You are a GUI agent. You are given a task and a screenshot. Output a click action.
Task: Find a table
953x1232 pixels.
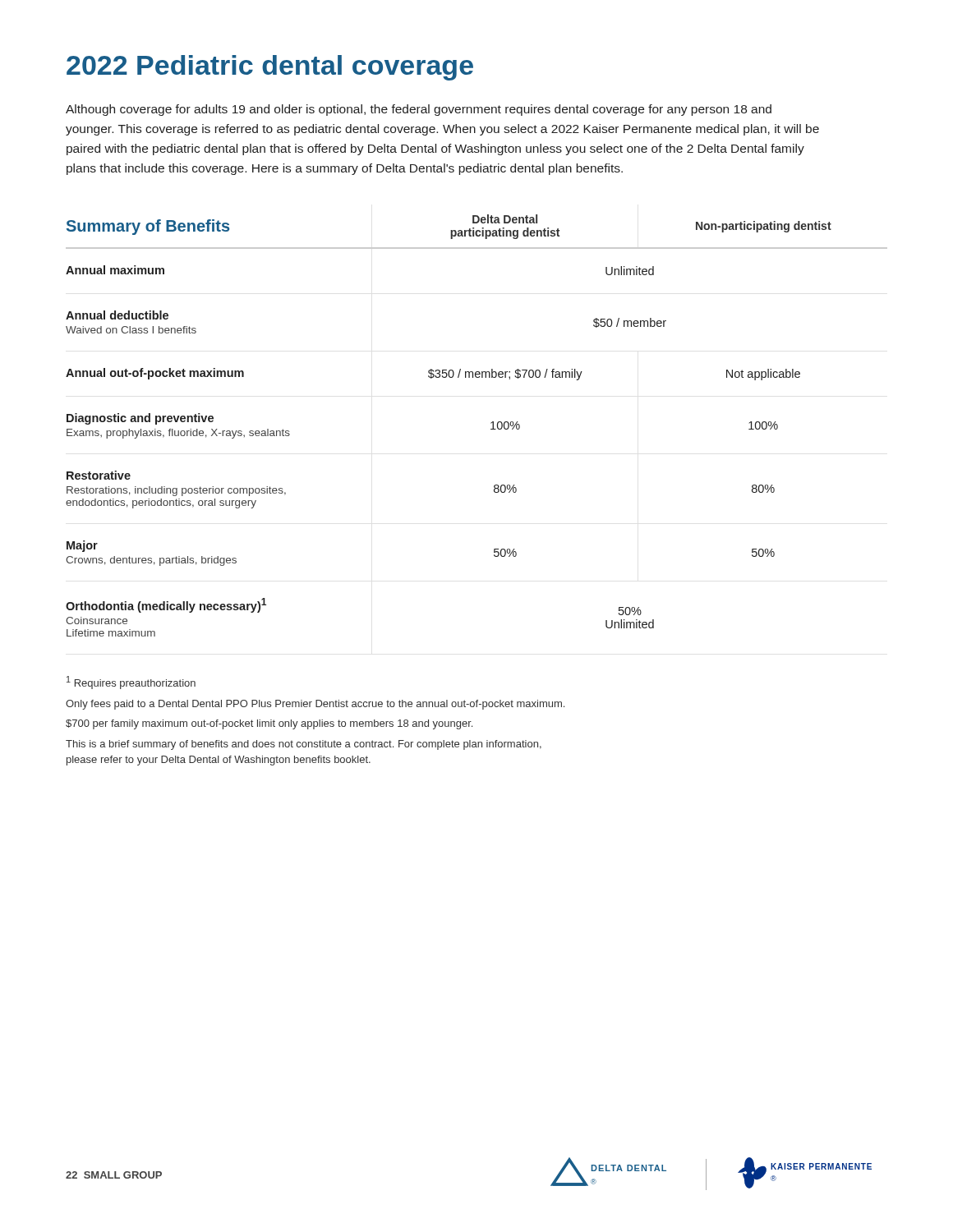(476, 430)
